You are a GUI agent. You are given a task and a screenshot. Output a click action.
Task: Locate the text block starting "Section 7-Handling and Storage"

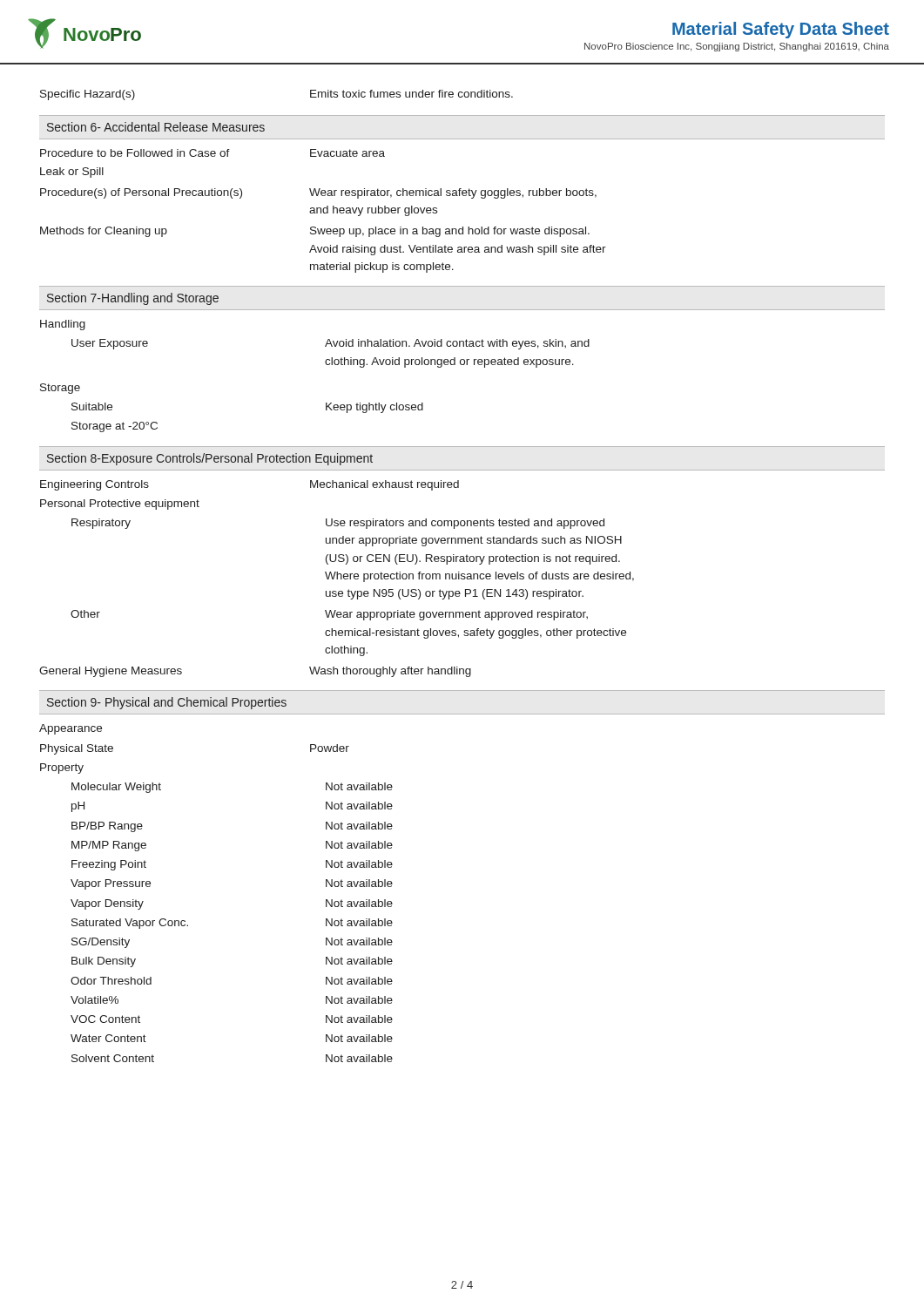133,298
